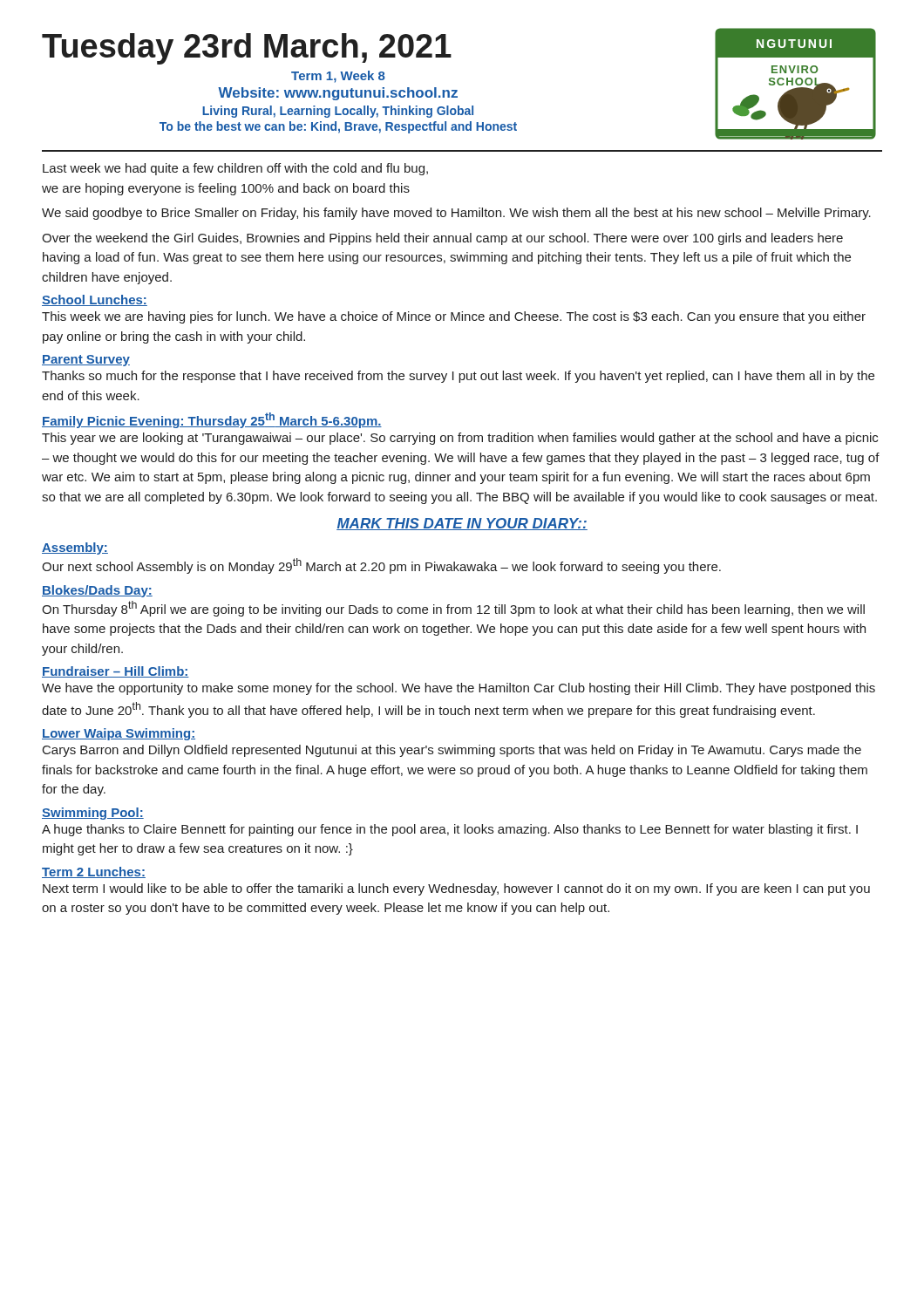This screenshot has width=924, height=1308.
Task: Locate the block of text that opens with "A huge thanks"
Action: 462,839
